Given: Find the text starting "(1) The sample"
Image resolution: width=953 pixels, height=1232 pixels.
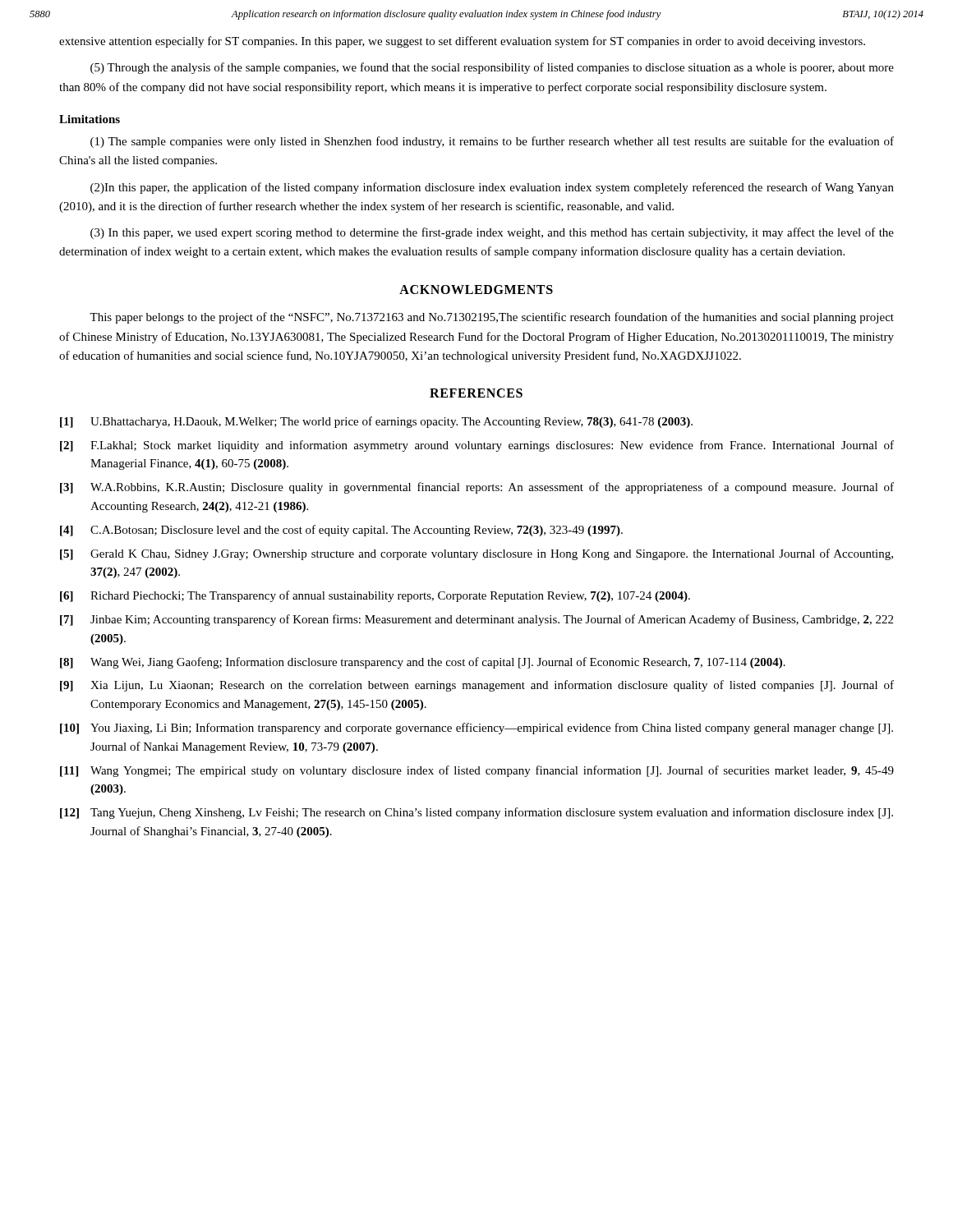Looking at the screenshot, I should [x=476, y=151].
